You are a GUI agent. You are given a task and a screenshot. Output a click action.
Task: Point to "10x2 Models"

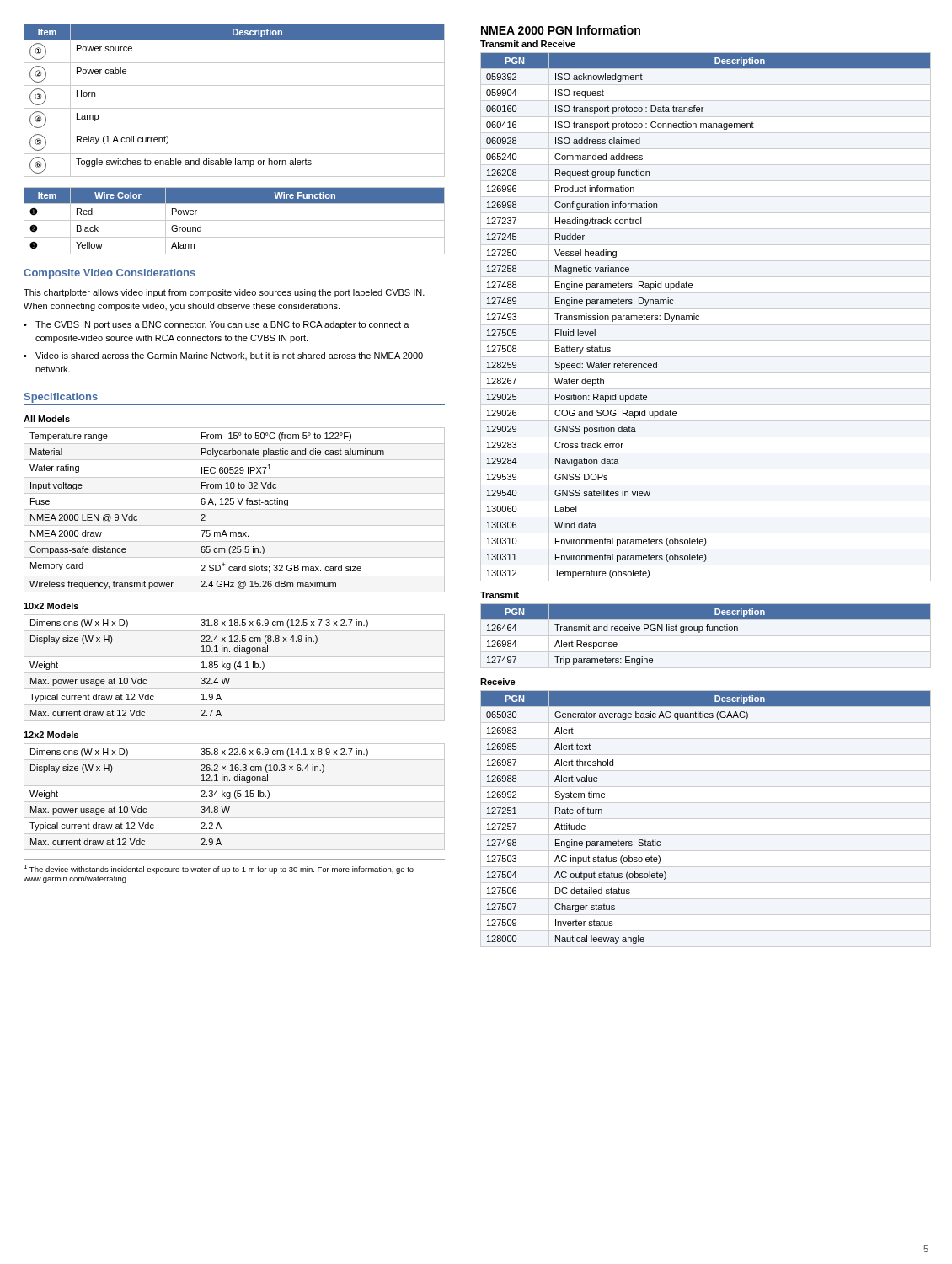51,606
